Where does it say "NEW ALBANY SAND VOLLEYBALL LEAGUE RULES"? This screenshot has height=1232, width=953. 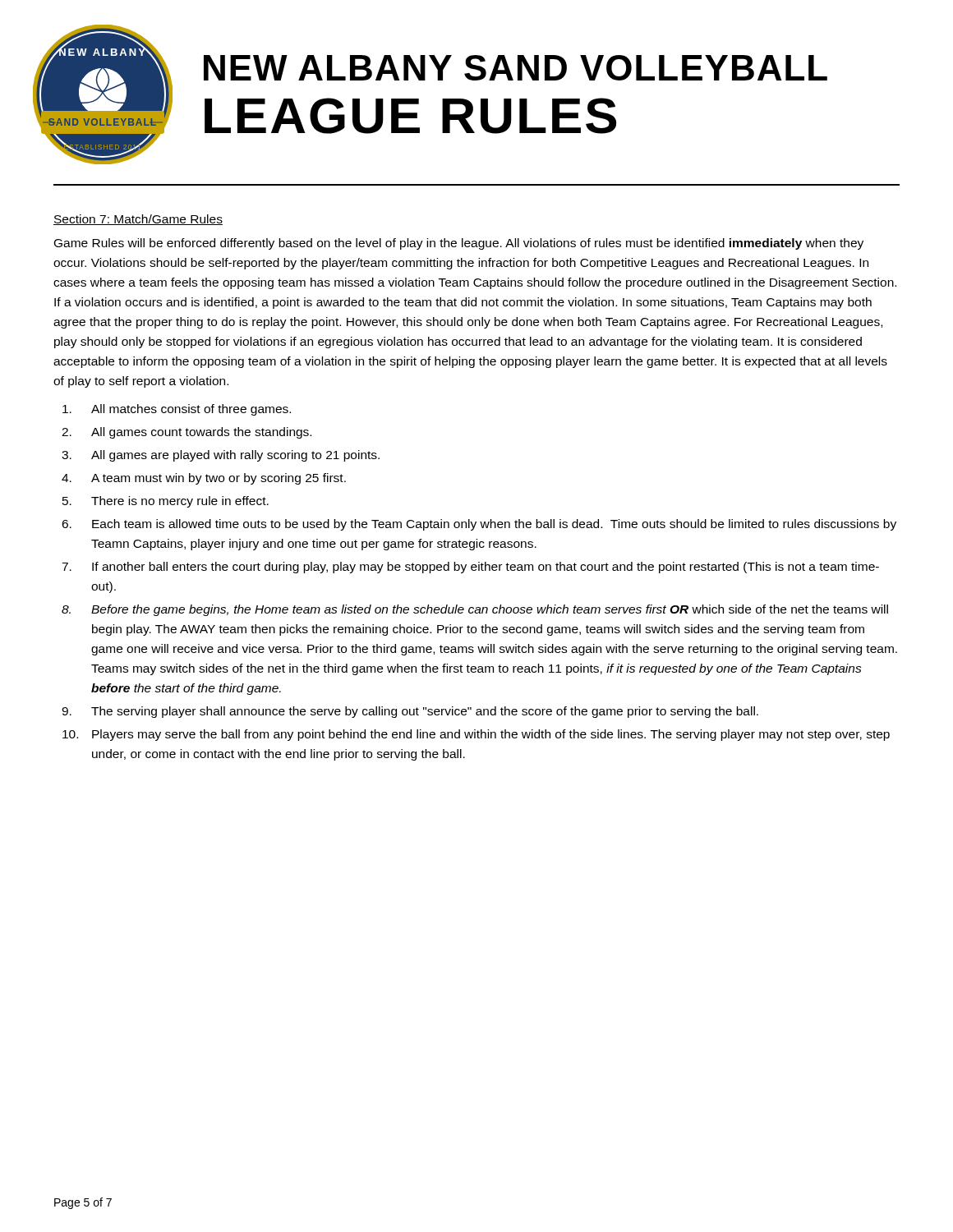(553, 96)
